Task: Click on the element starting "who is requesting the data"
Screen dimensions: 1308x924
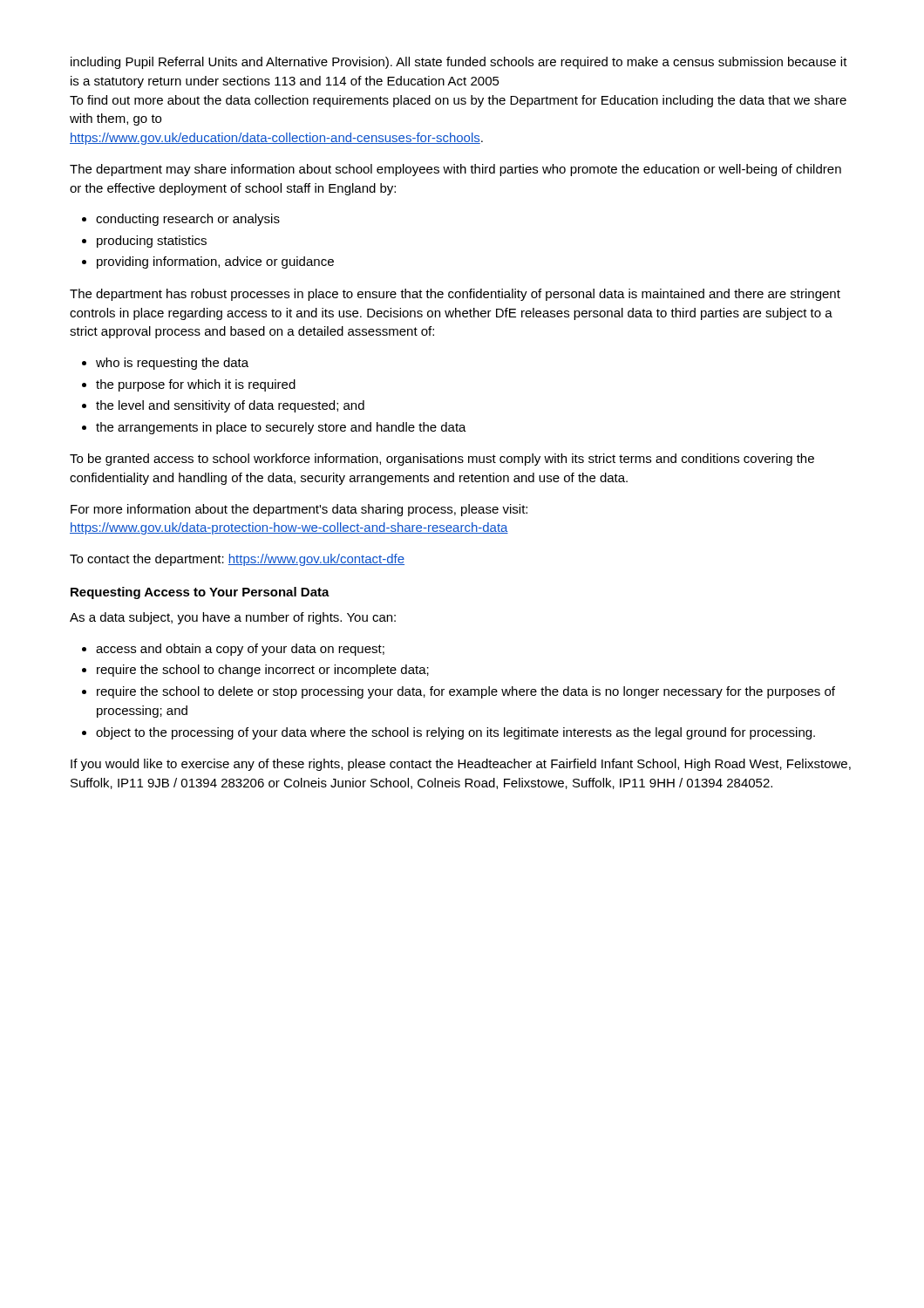Action: [x=172, y=362]
